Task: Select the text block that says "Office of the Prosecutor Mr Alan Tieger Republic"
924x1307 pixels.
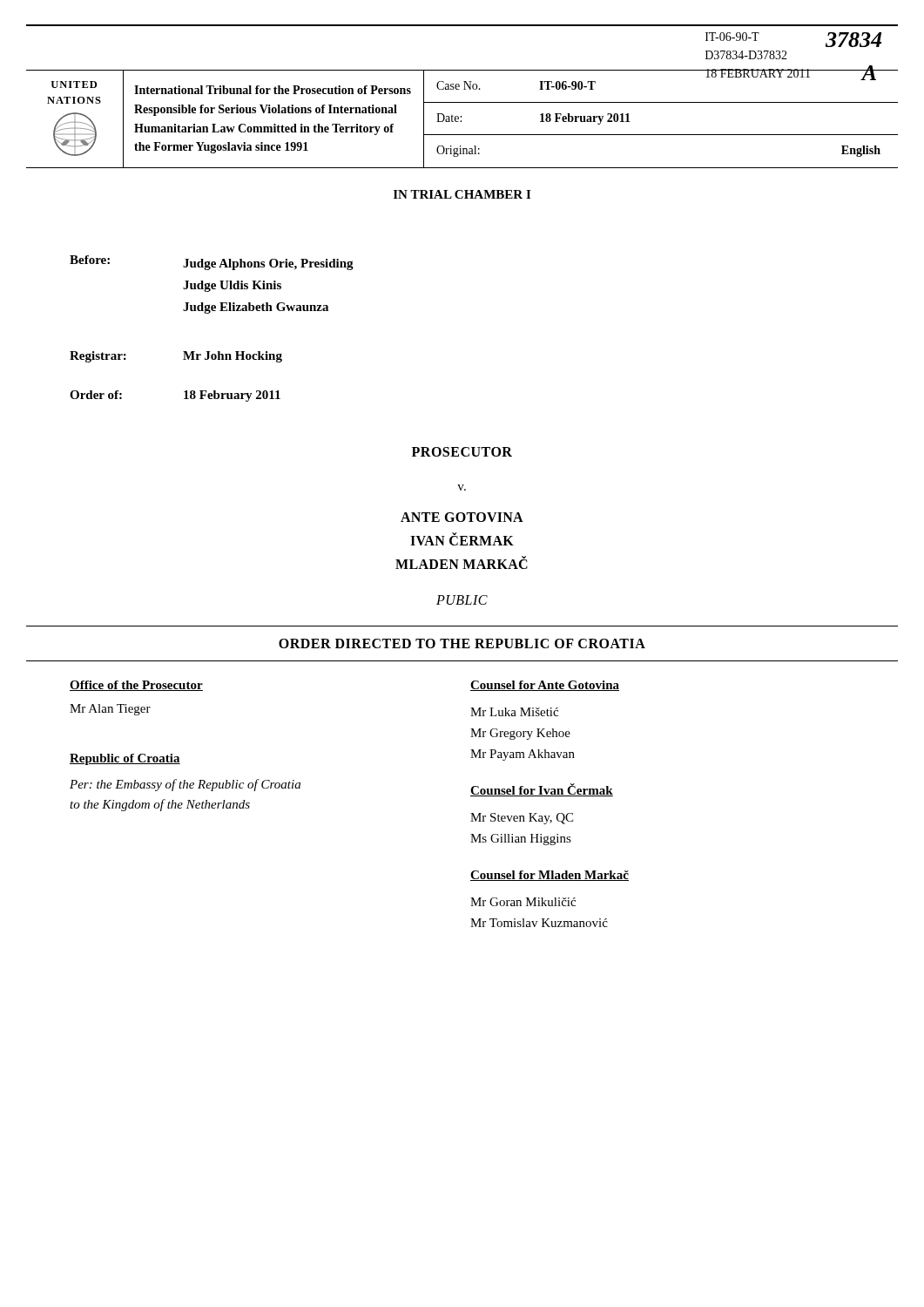Action: point(136,686)
